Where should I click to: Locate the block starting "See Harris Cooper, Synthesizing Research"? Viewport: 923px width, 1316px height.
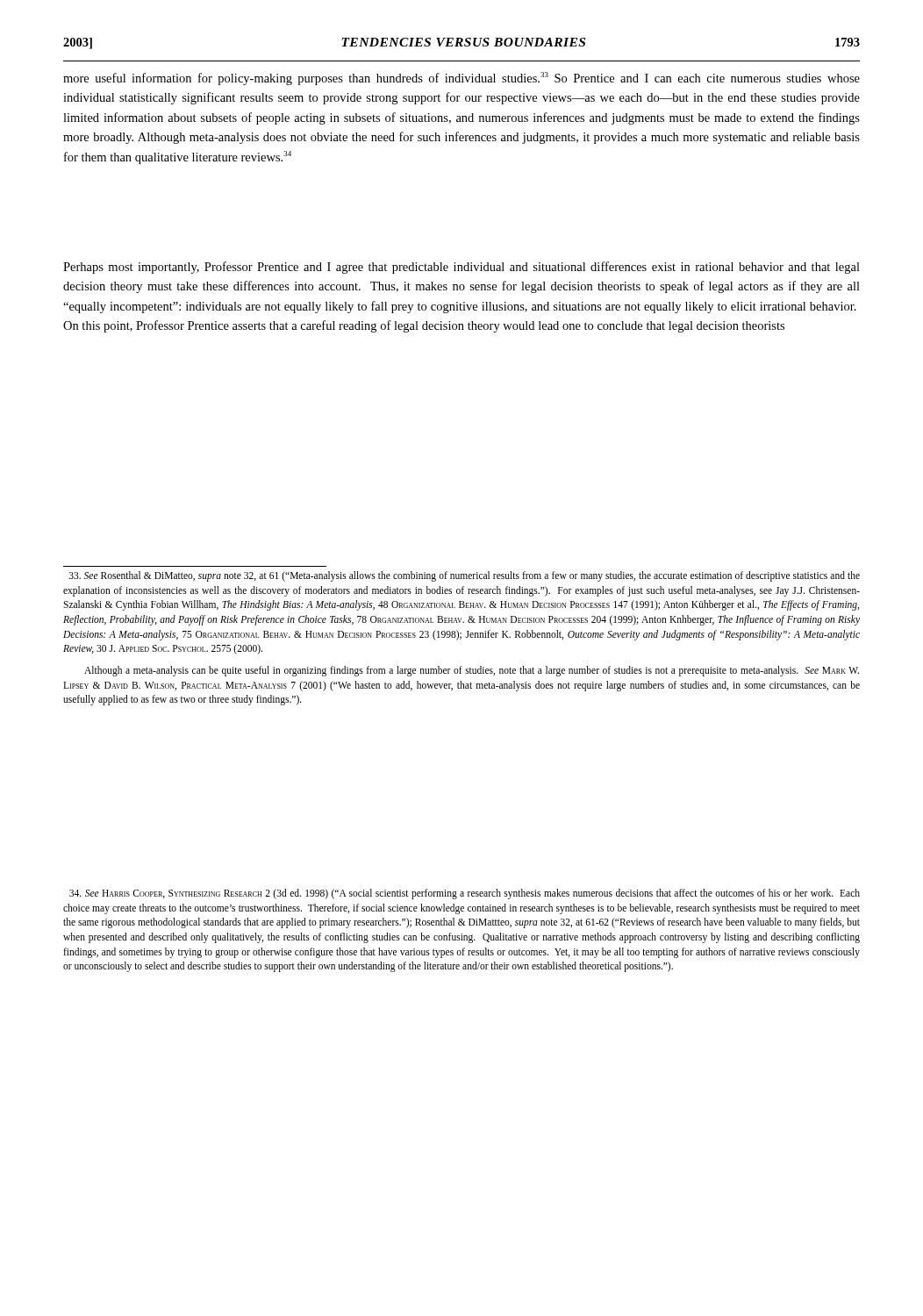point(462,930)
